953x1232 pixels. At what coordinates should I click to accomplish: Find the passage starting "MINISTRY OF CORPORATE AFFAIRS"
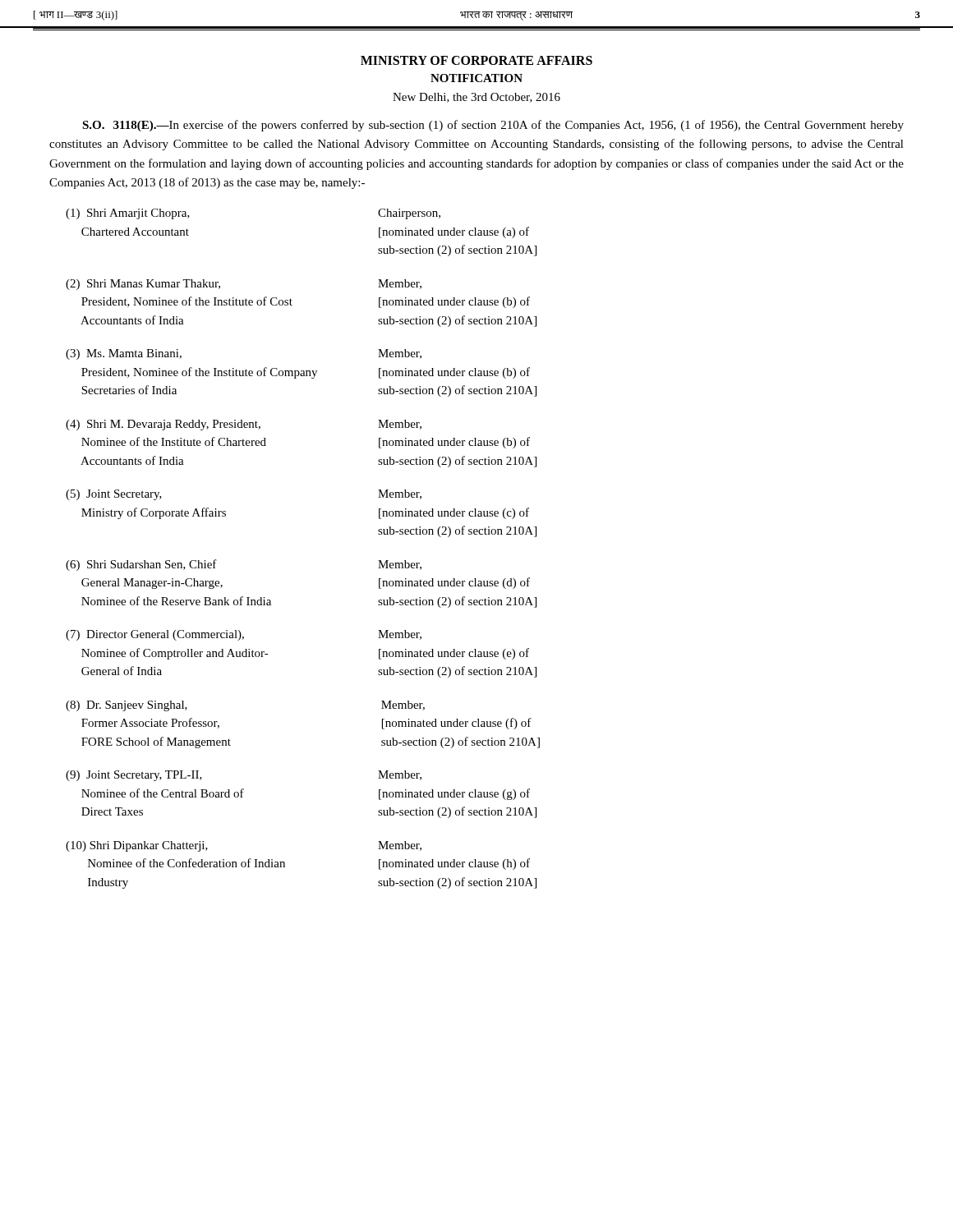476,60
